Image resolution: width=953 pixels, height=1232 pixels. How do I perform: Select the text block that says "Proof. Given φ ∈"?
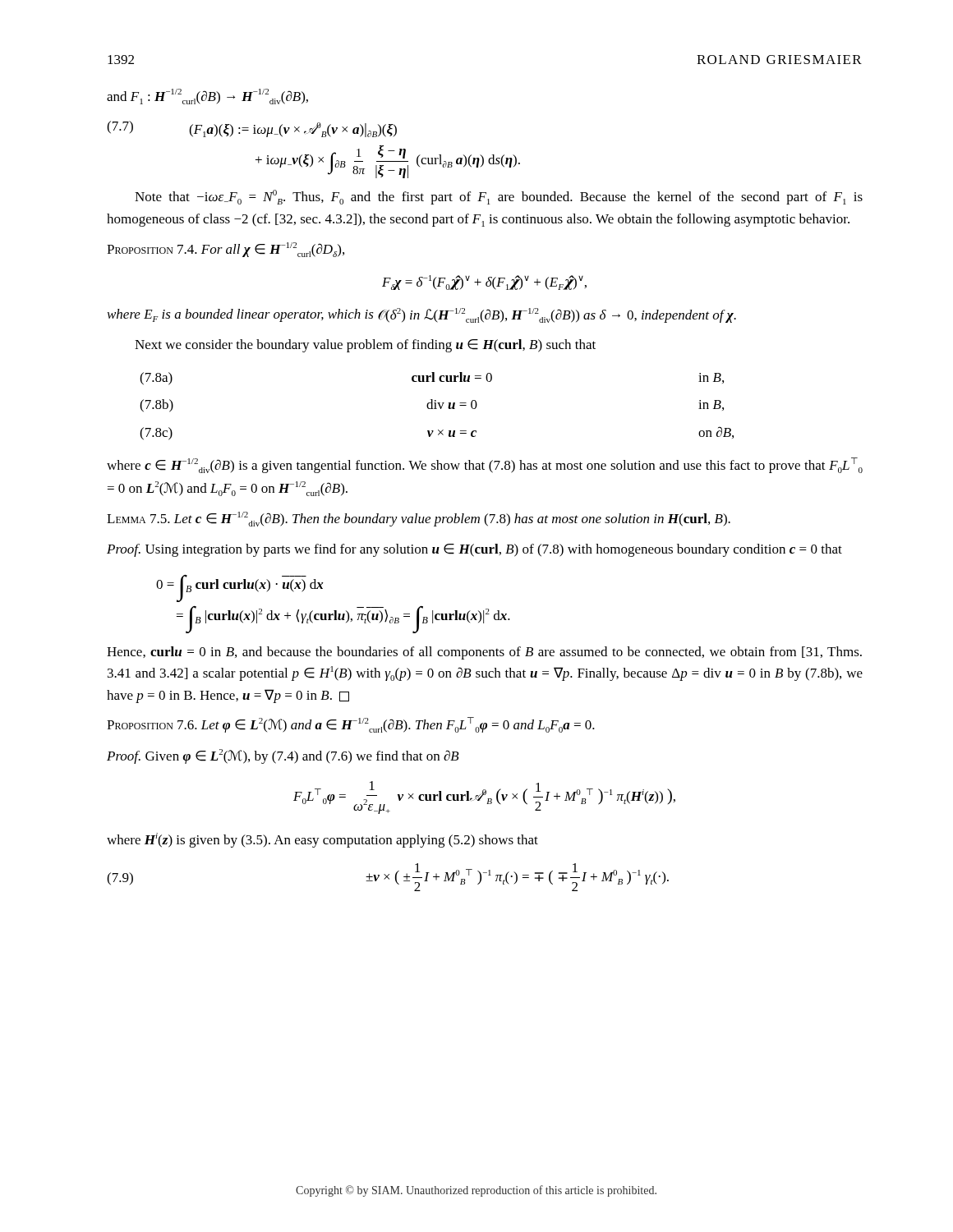(x=283, y=756)
